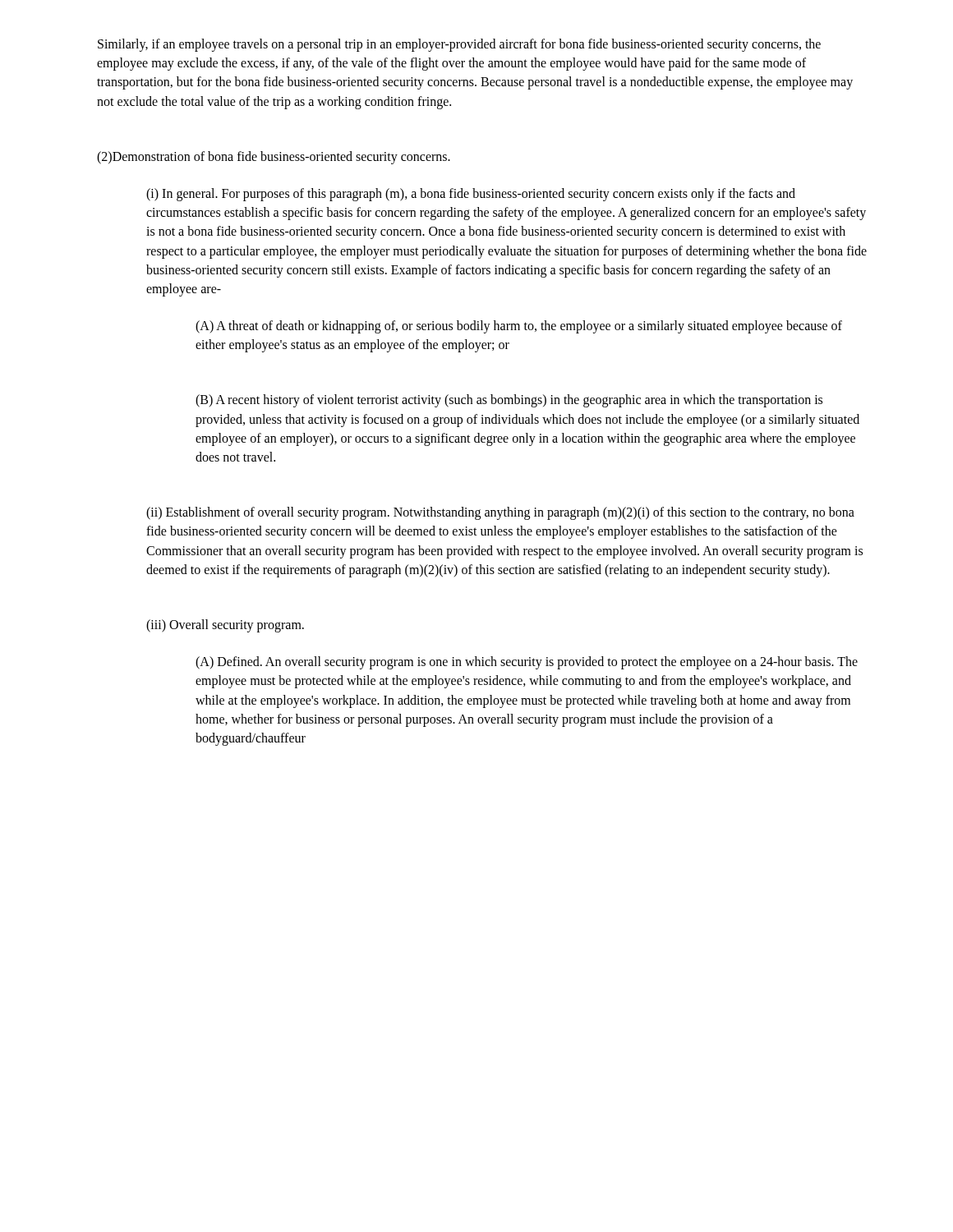Find the text block that says "(B) A recent"
This screenshot has height=1232, width=953.
pyautogui.click(x=528, y=429)
